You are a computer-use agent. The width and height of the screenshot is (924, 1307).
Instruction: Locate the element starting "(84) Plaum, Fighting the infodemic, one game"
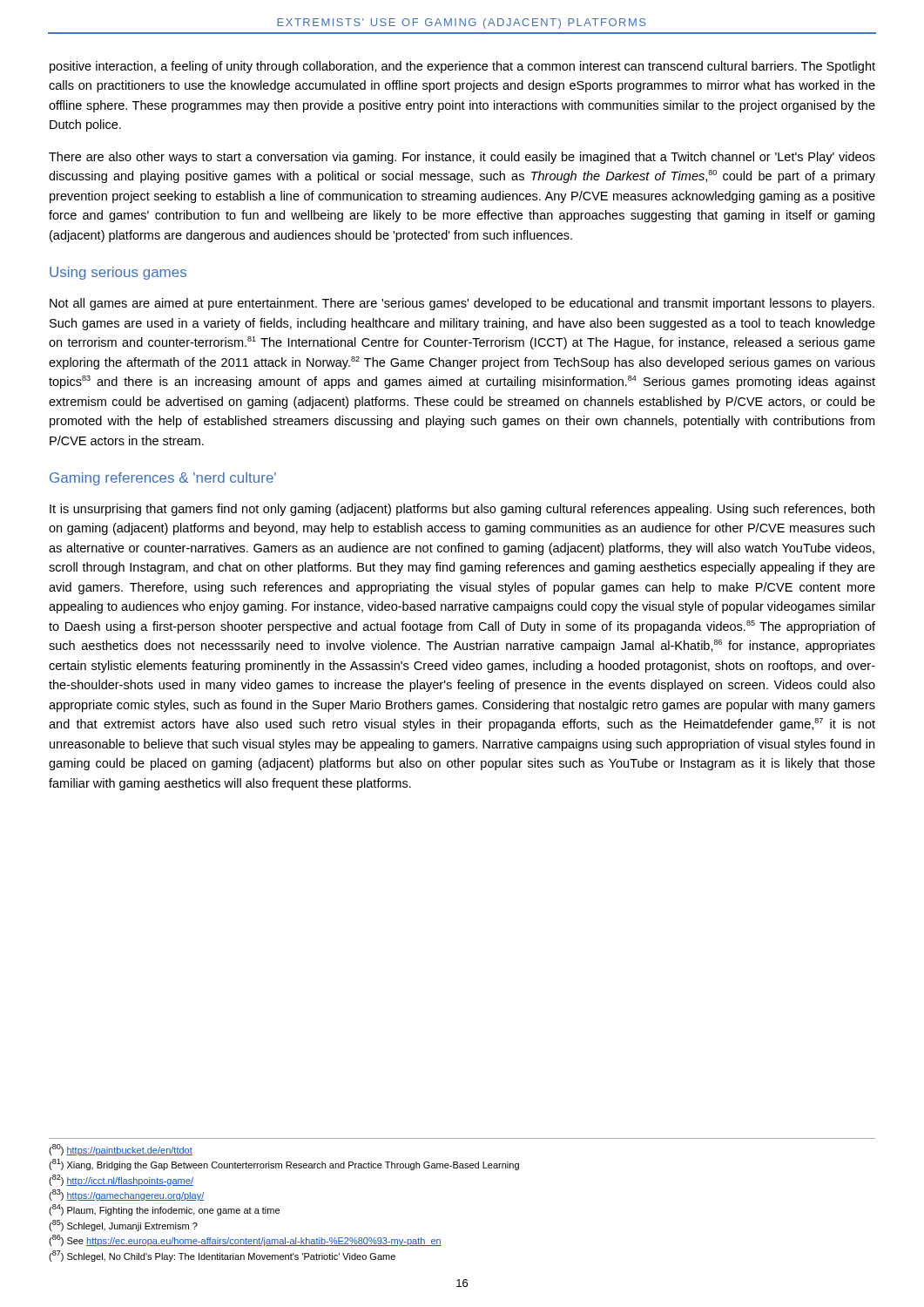164,1210
